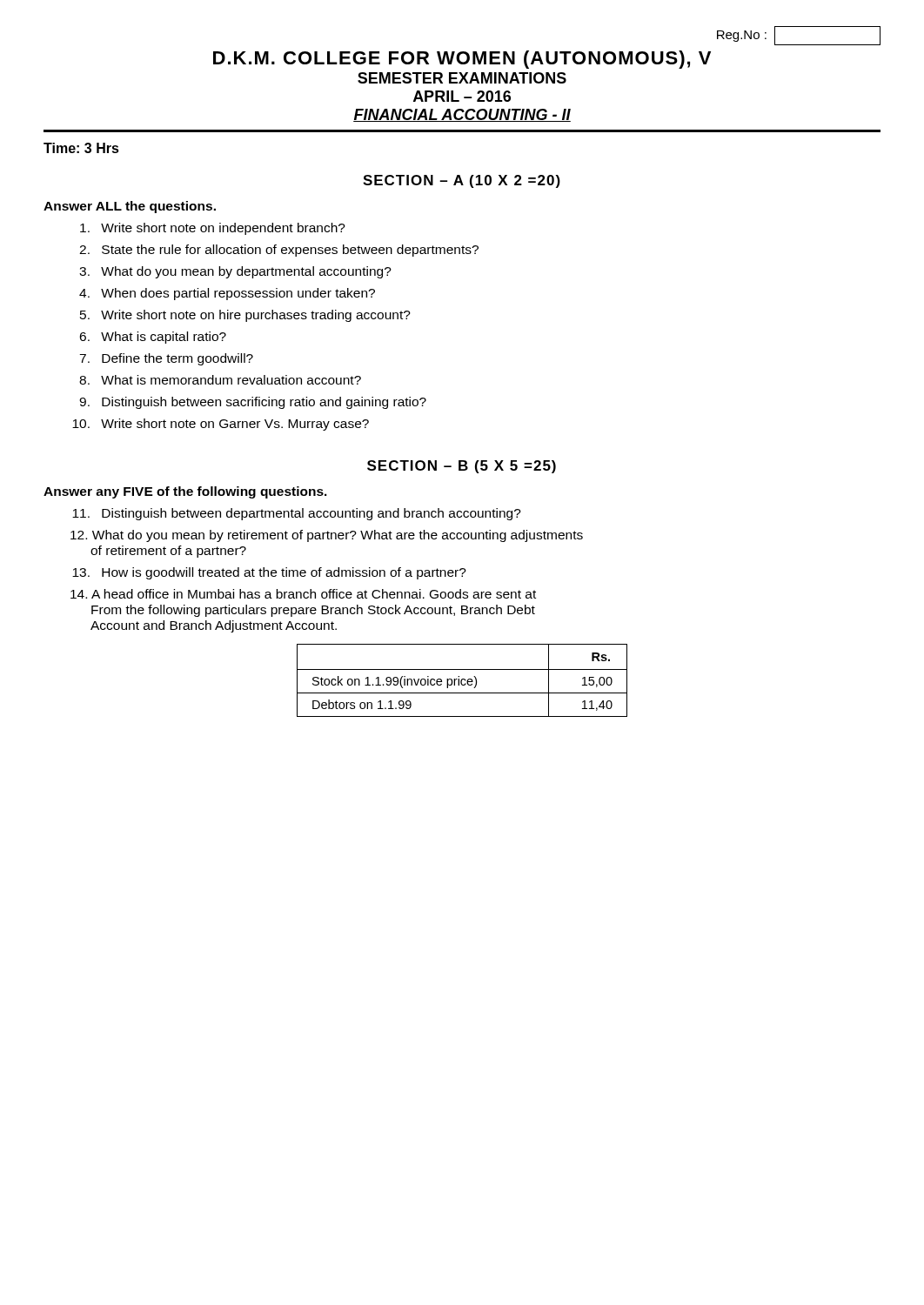Image resolution: width=924 pixels, height=1305 pixels.
Task: Locate the element starting "2. State the rule for allocation"
Action: point(274,250)
